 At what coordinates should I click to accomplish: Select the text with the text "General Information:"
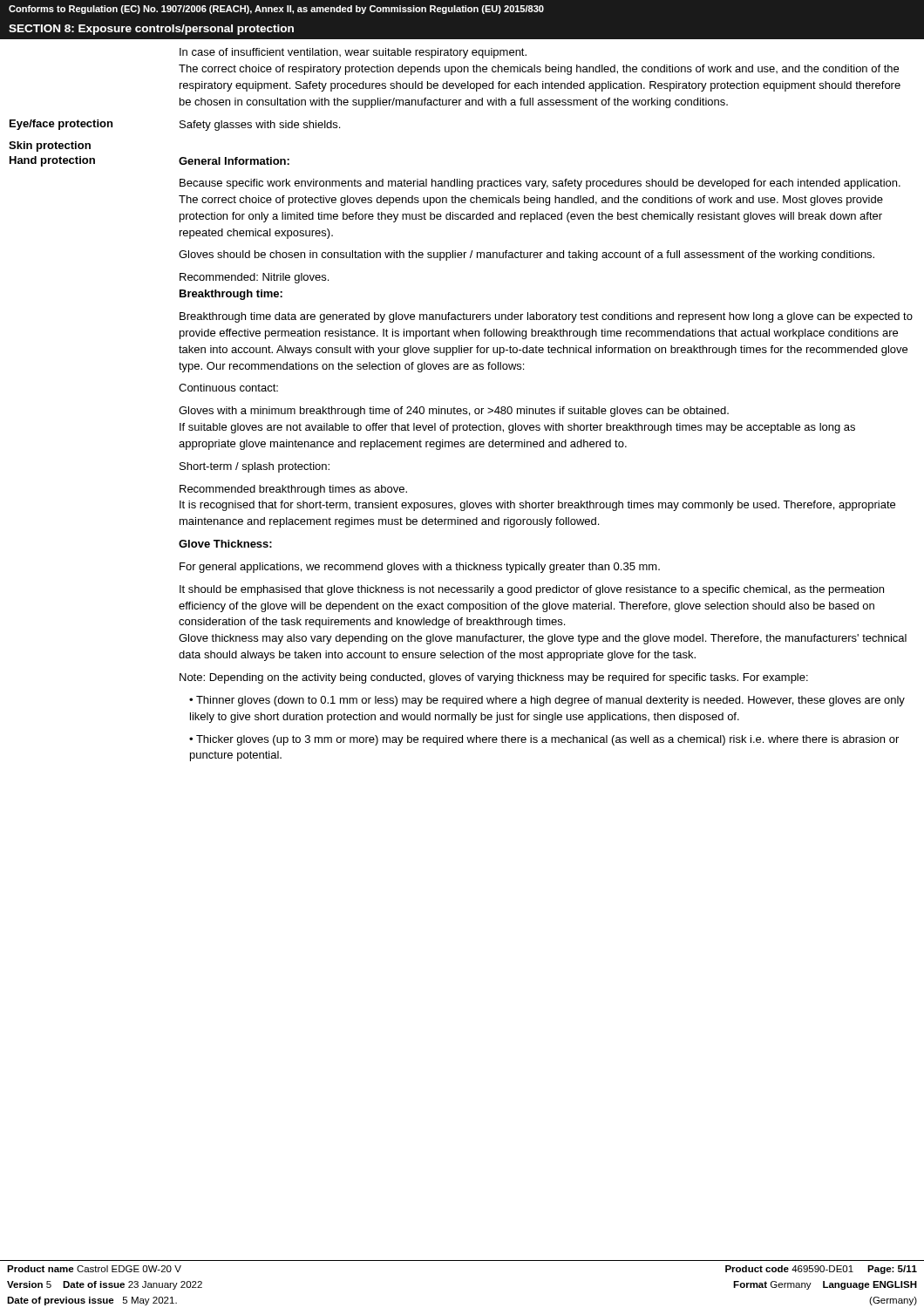(x=234, y=161)
